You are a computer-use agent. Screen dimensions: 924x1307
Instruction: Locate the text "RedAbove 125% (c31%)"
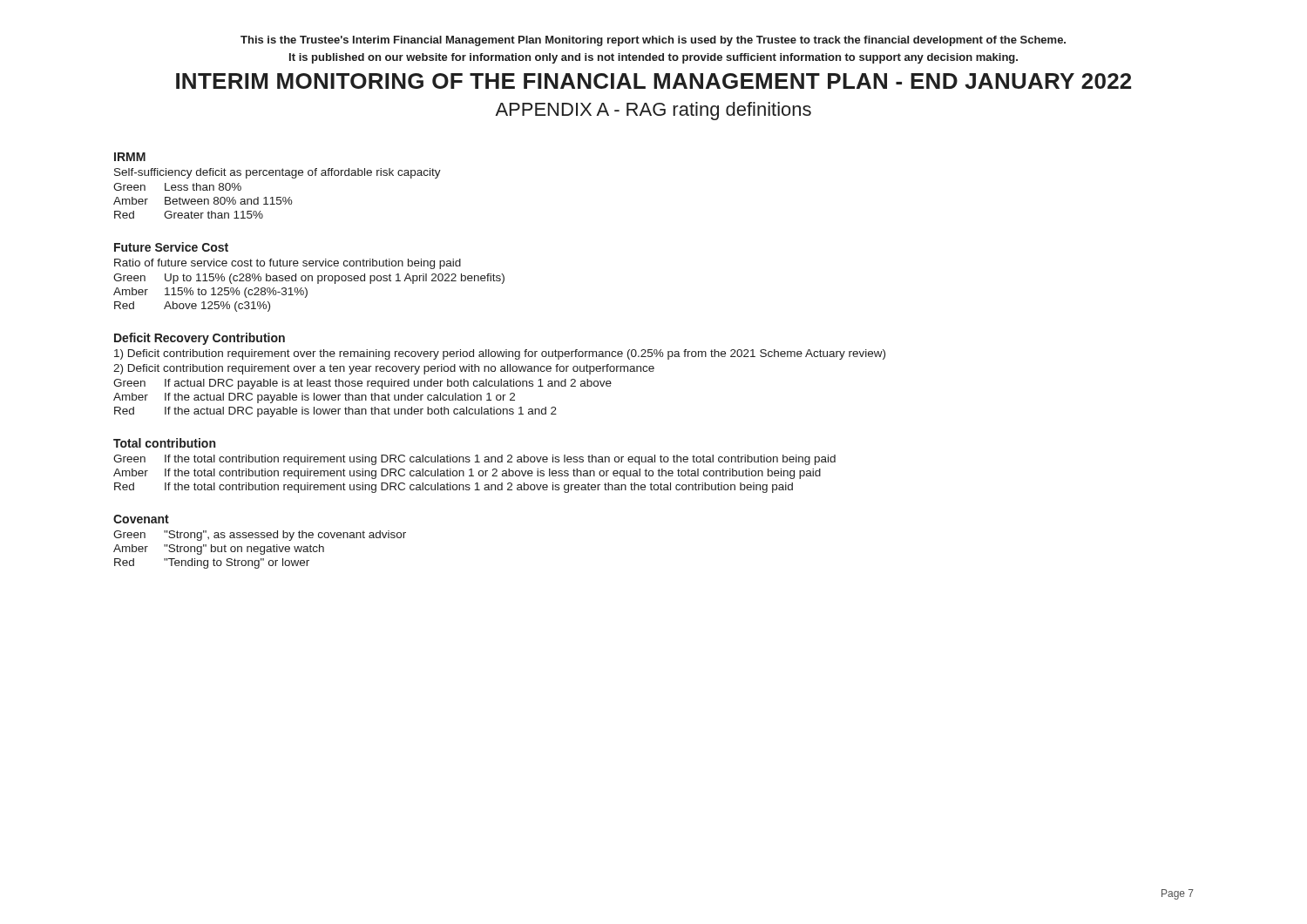(192, 307)
